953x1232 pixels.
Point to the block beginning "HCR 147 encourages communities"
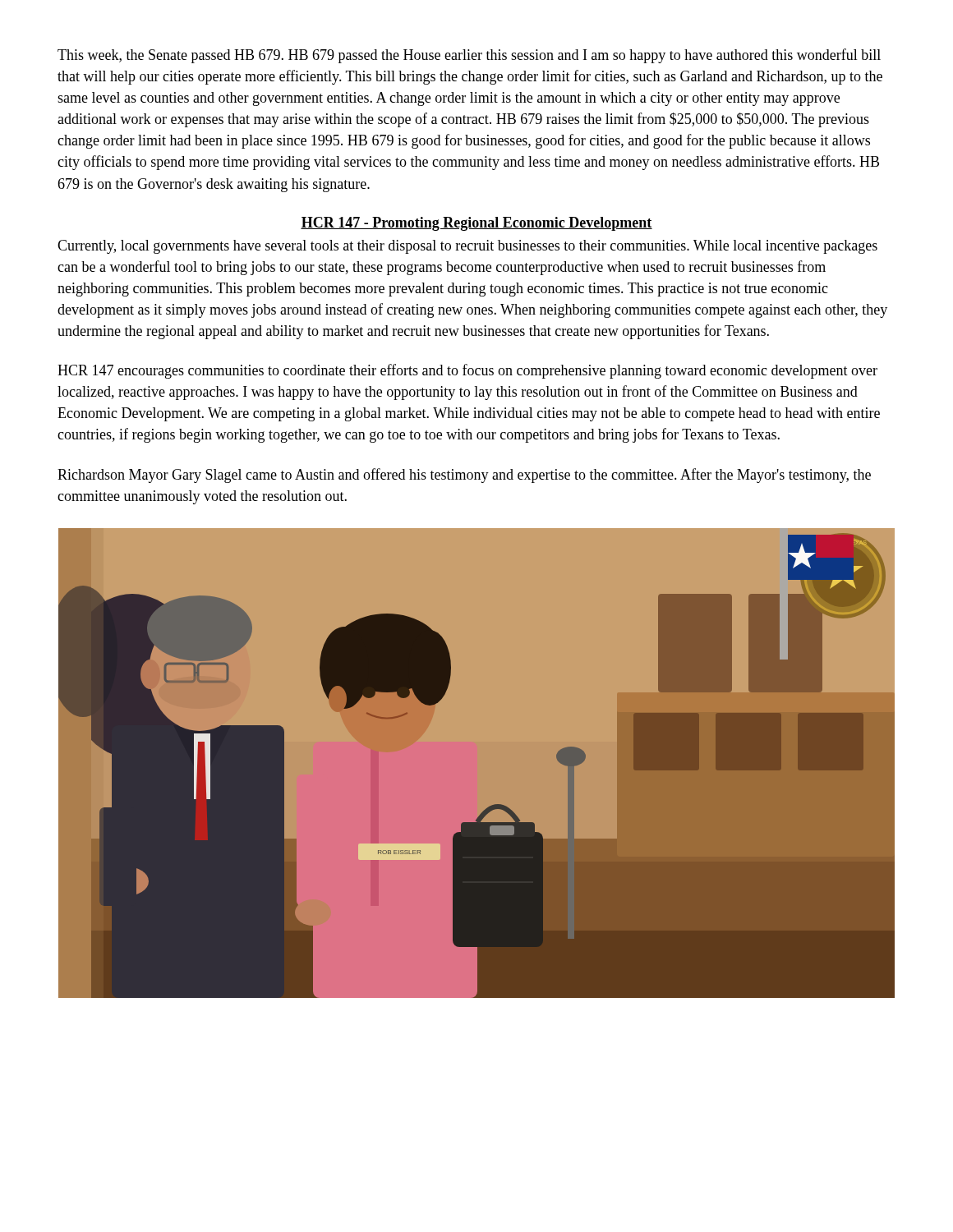pyautogui.click(x=476, y=403)
